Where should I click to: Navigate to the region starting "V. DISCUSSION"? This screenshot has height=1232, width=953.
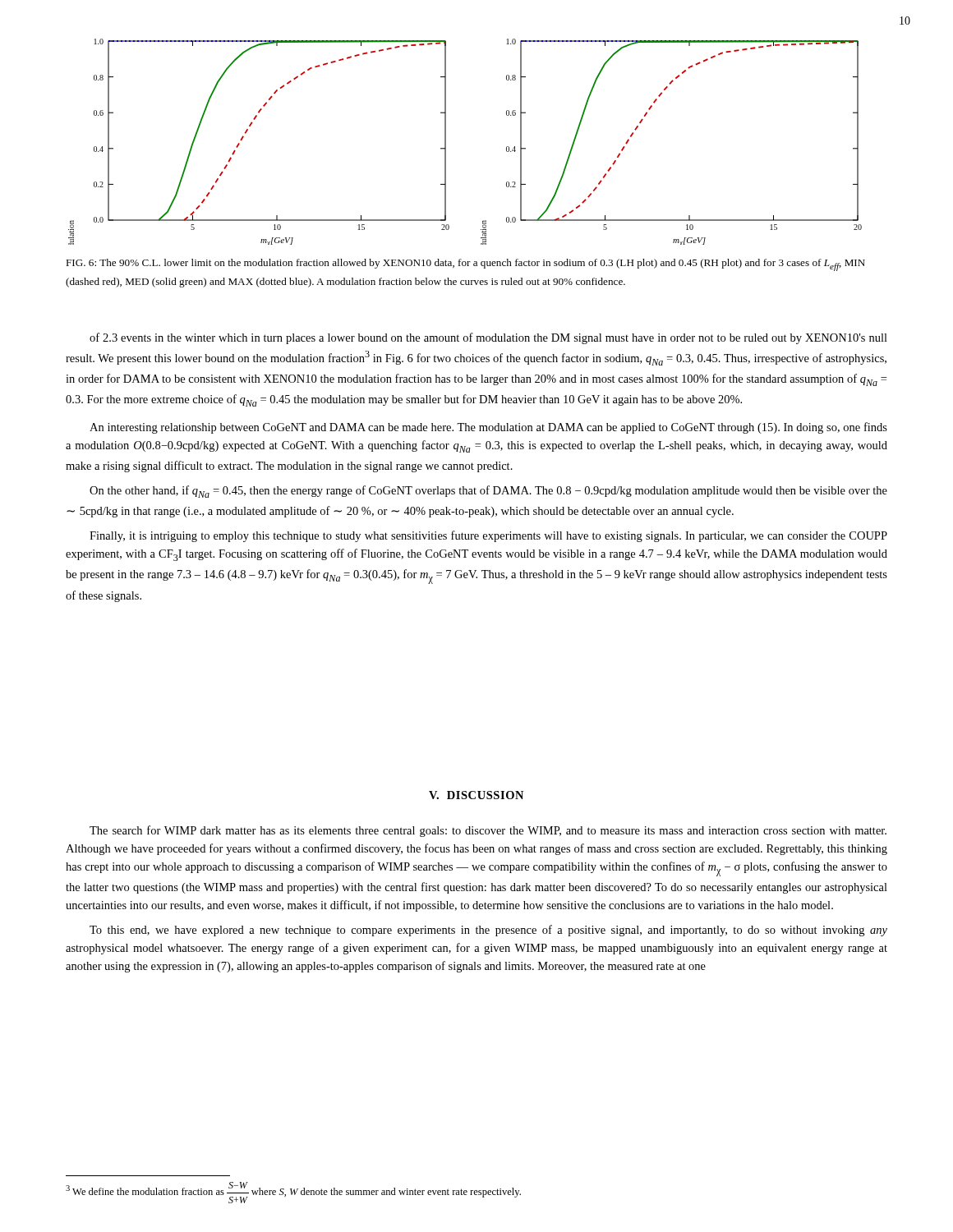[x=476, y=795]
